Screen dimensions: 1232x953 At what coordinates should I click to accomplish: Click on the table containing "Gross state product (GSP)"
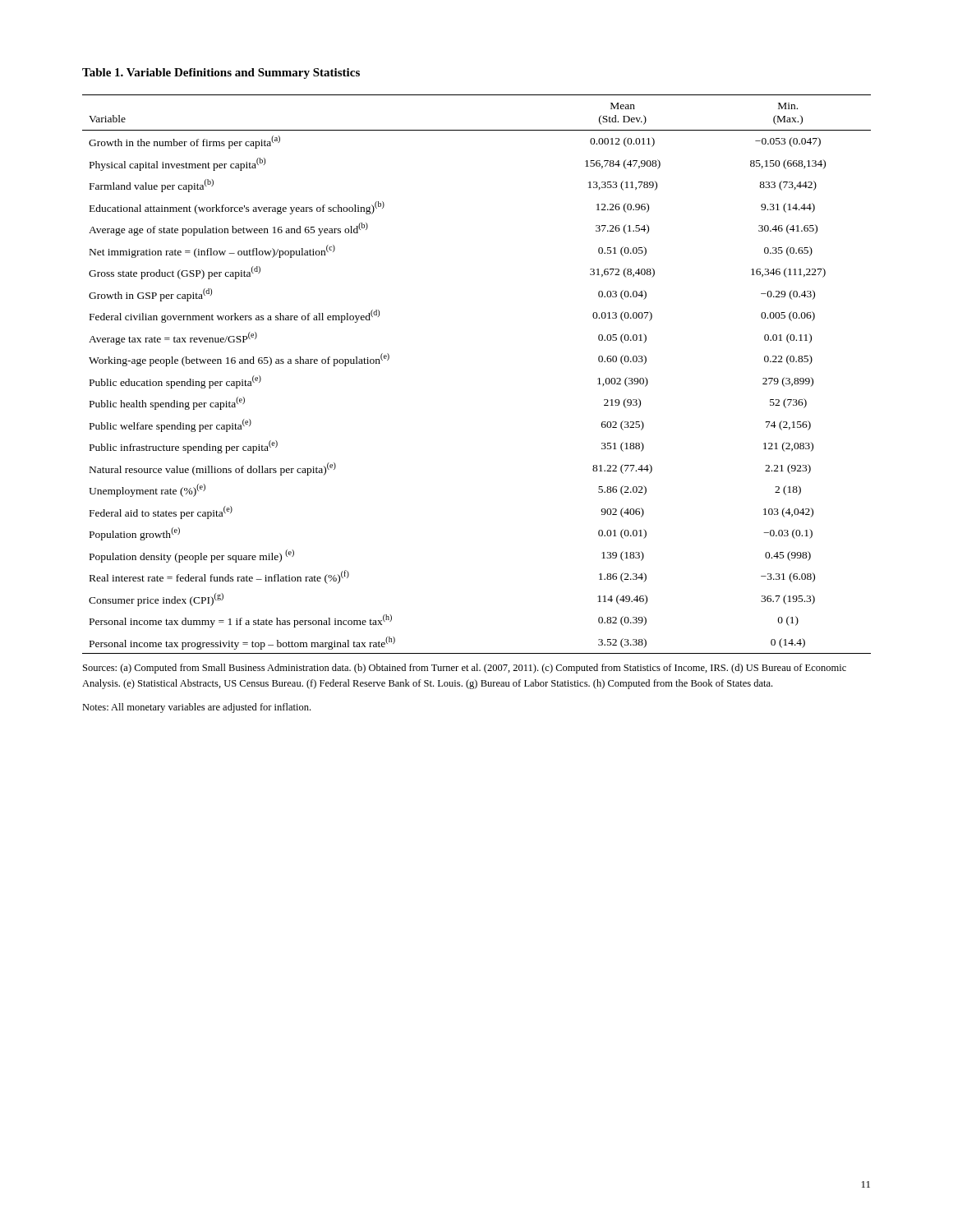pos(476,374)
